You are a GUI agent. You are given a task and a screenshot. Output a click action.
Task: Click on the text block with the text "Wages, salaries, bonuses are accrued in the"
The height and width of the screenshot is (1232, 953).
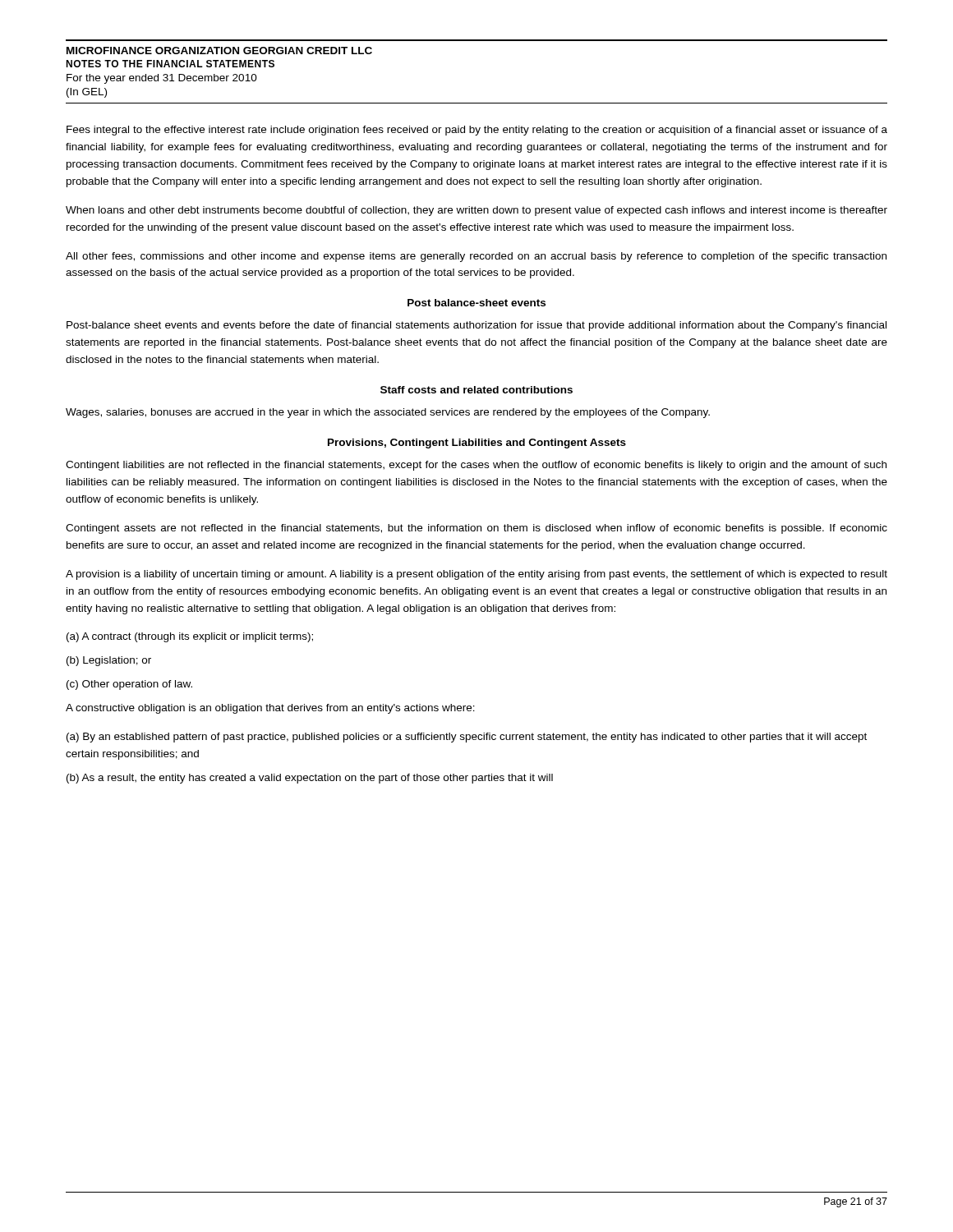388,412
